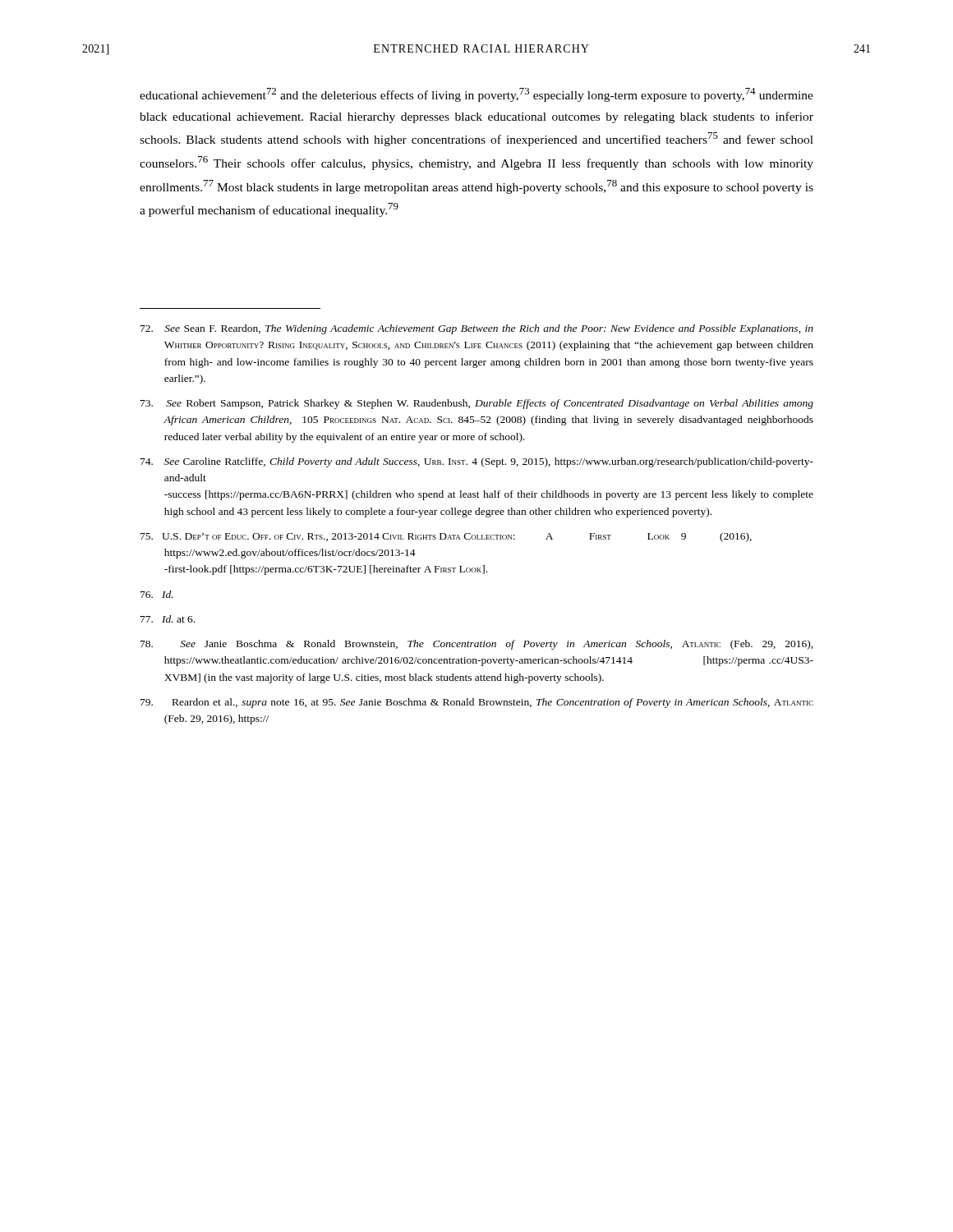Select the footnote that reads "Id. at 6."
Image resolution: width=953 pixels, height=1232 pixels.
168,619
